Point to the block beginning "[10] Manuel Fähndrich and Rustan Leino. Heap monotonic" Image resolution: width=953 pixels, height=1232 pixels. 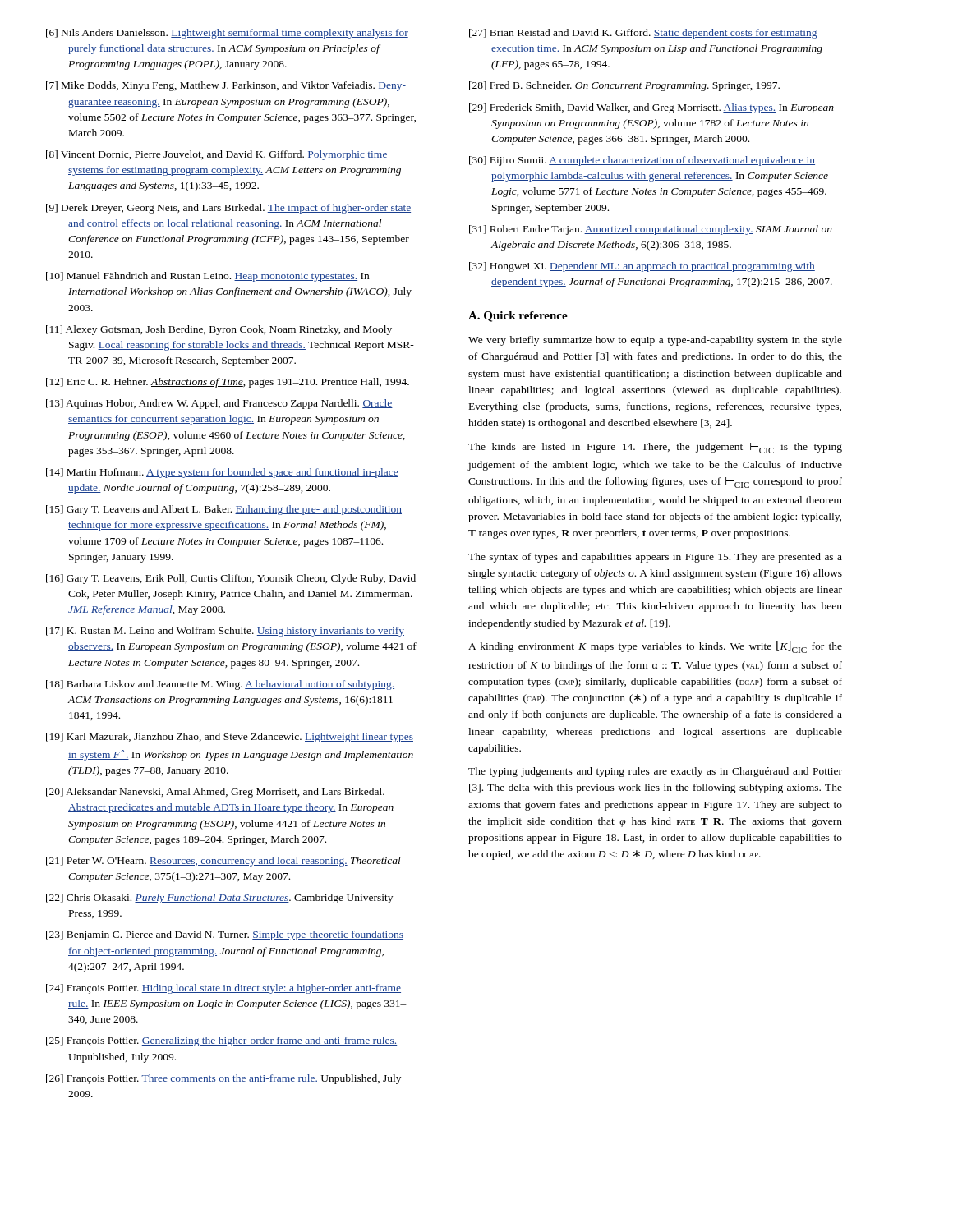pos(228,291)
